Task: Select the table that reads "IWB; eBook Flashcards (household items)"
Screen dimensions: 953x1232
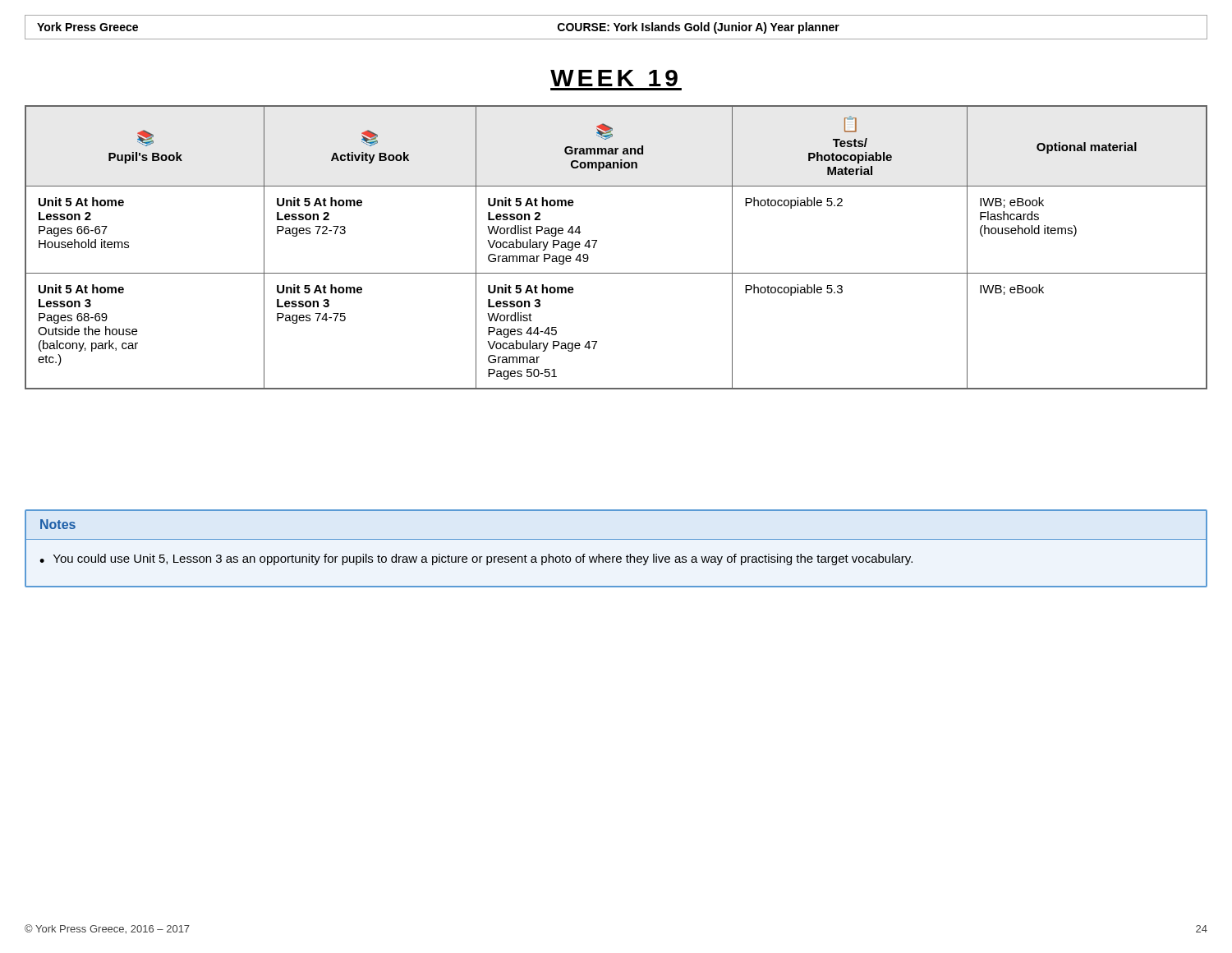Action: [x=616, y=247]
